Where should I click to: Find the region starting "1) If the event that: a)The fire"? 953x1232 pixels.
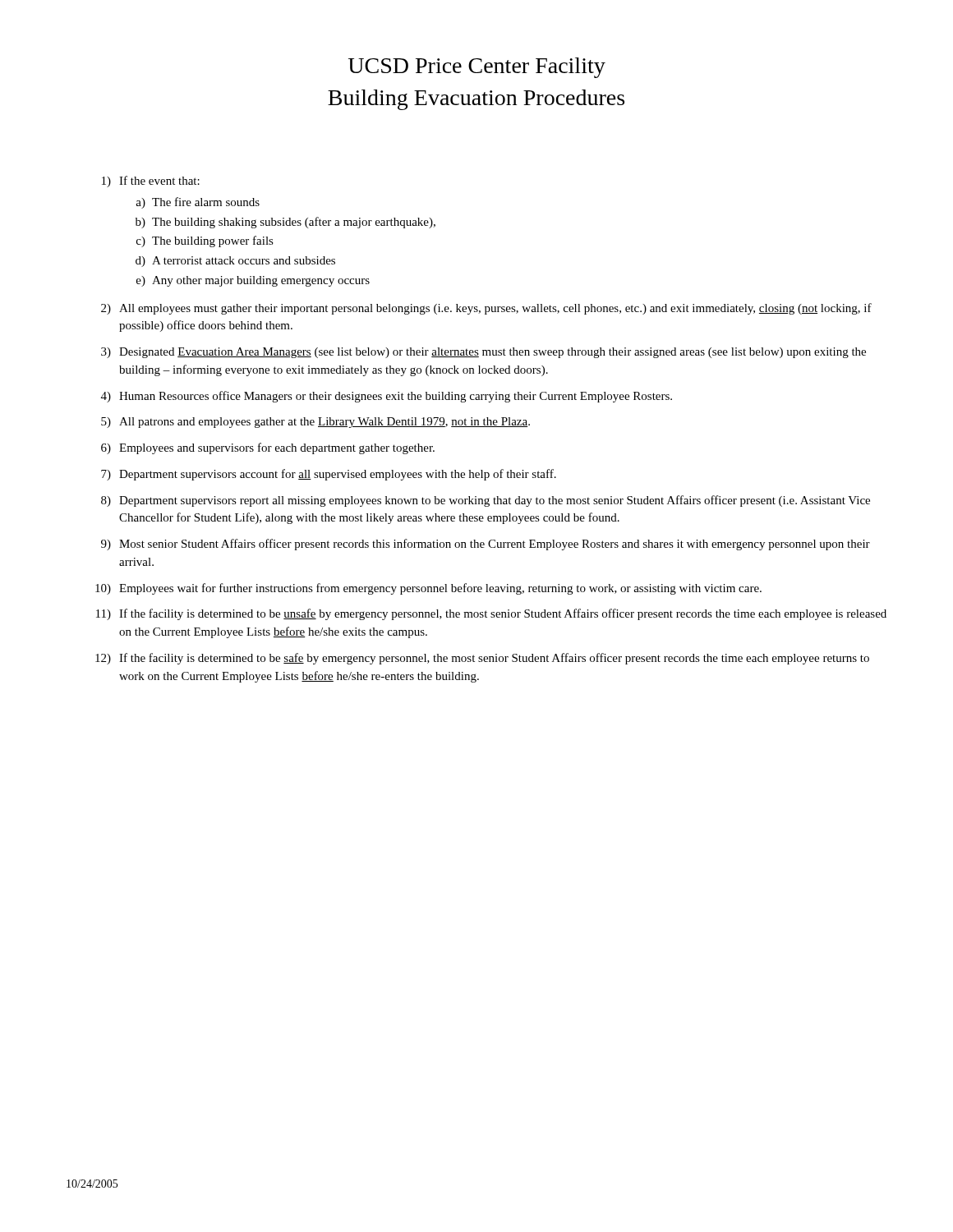coord(151,182)
